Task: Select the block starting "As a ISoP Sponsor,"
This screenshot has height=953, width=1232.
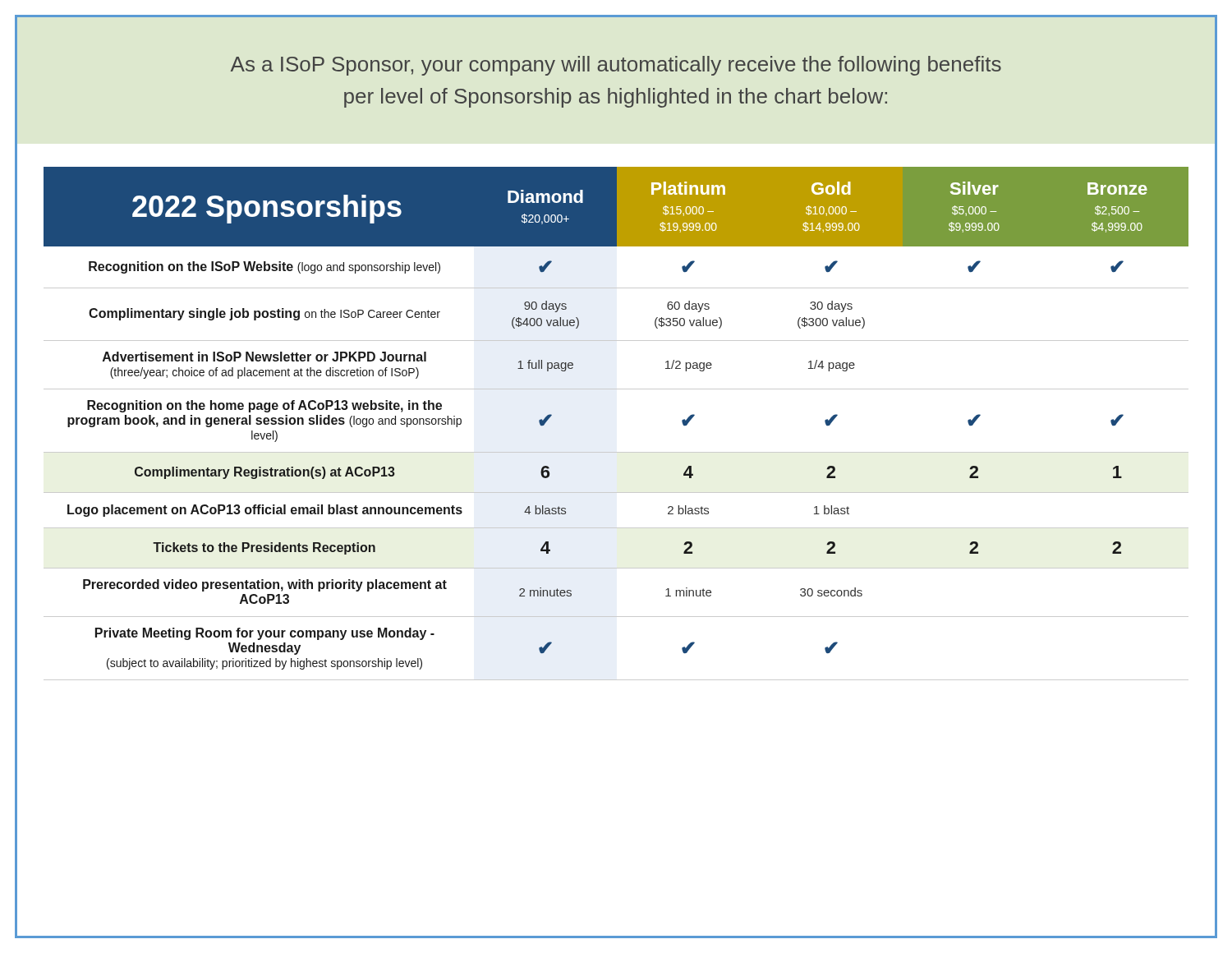Action: tap(616, 81)
